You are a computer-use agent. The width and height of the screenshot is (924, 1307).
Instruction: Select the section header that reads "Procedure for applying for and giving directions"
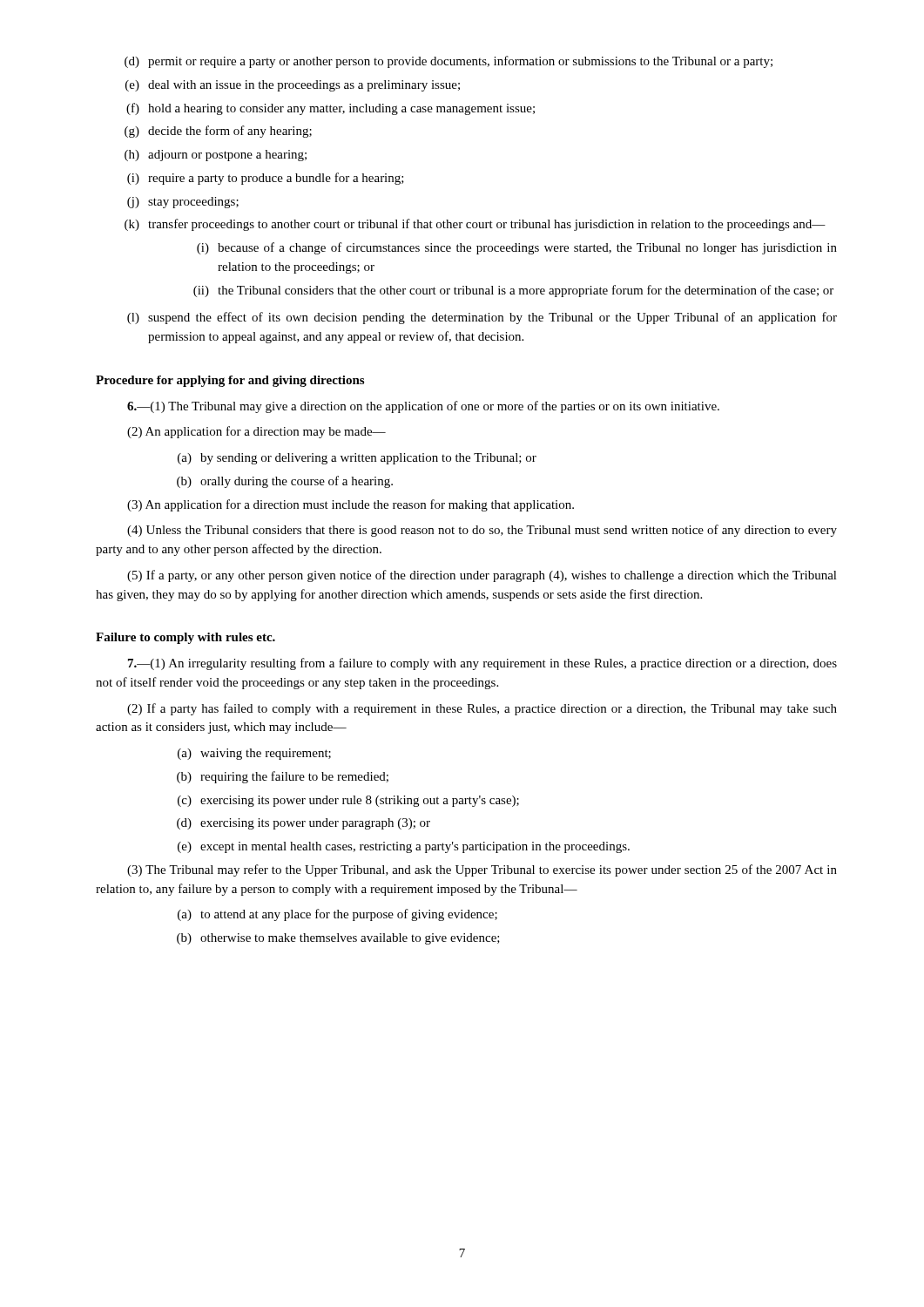pos(230,380)
